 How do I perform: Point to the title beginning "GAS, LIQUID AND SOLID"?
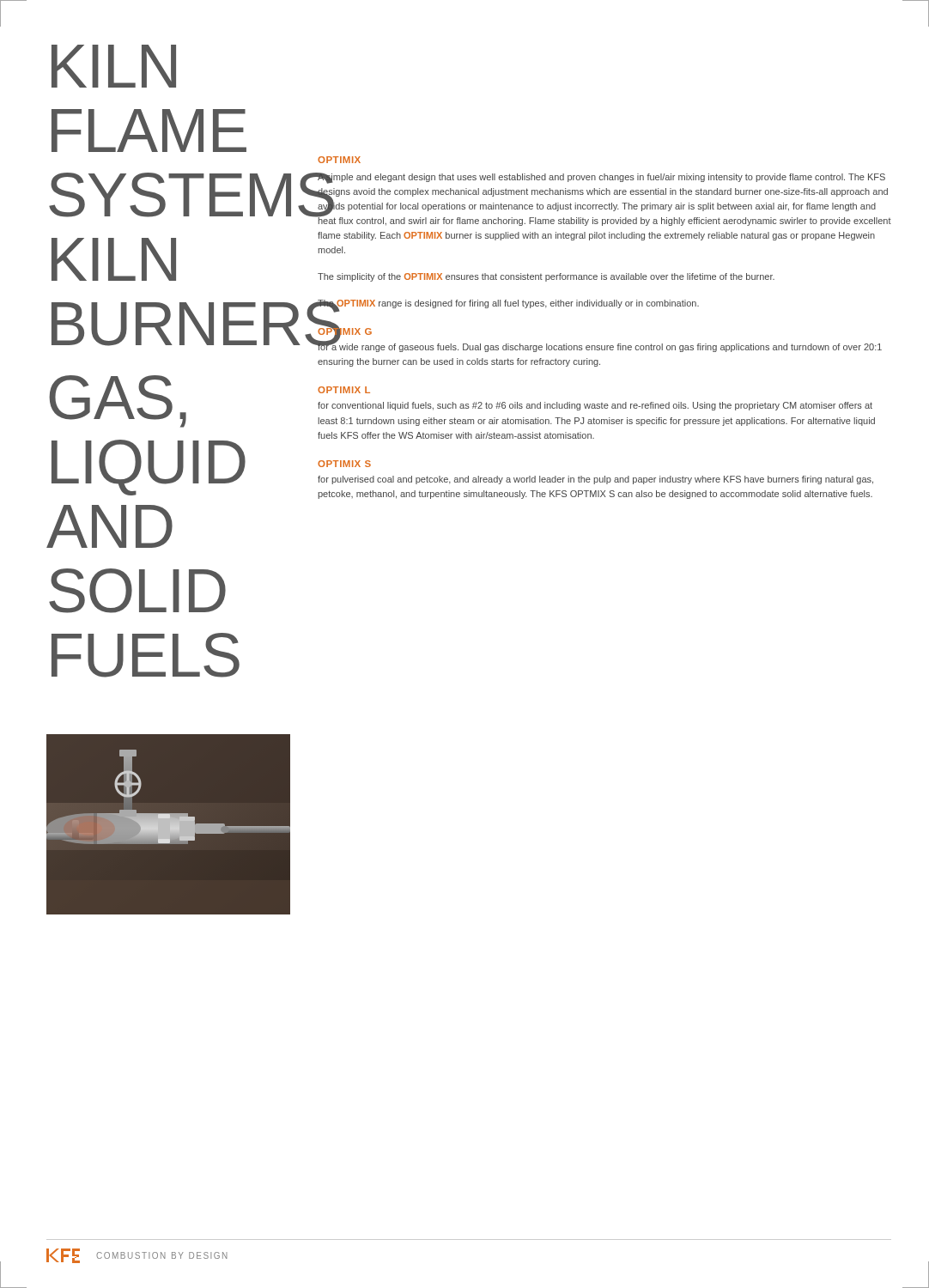[x=147, y=527]
